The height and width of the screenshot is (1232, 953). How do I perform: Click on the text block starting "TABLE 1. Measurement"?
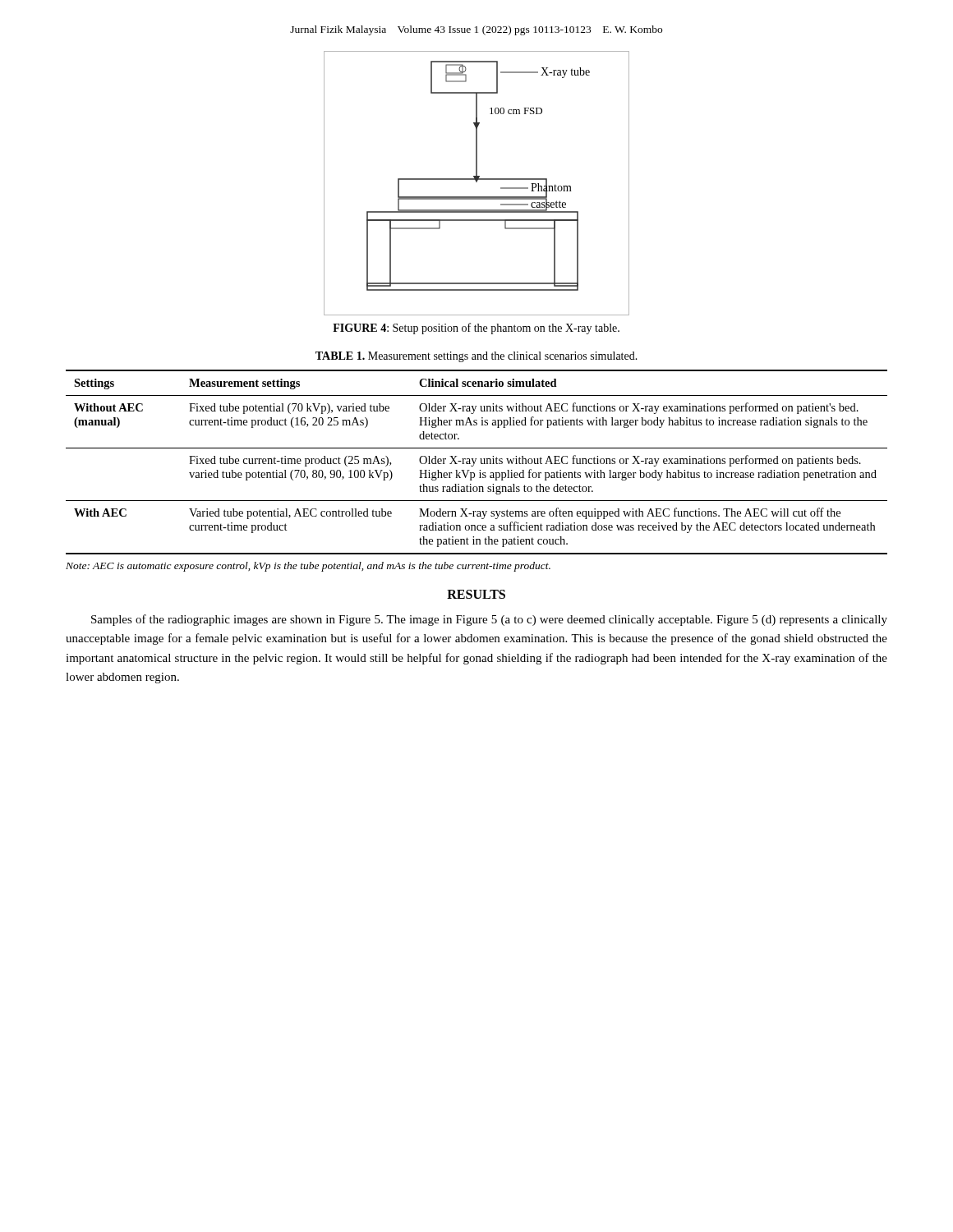476,356
